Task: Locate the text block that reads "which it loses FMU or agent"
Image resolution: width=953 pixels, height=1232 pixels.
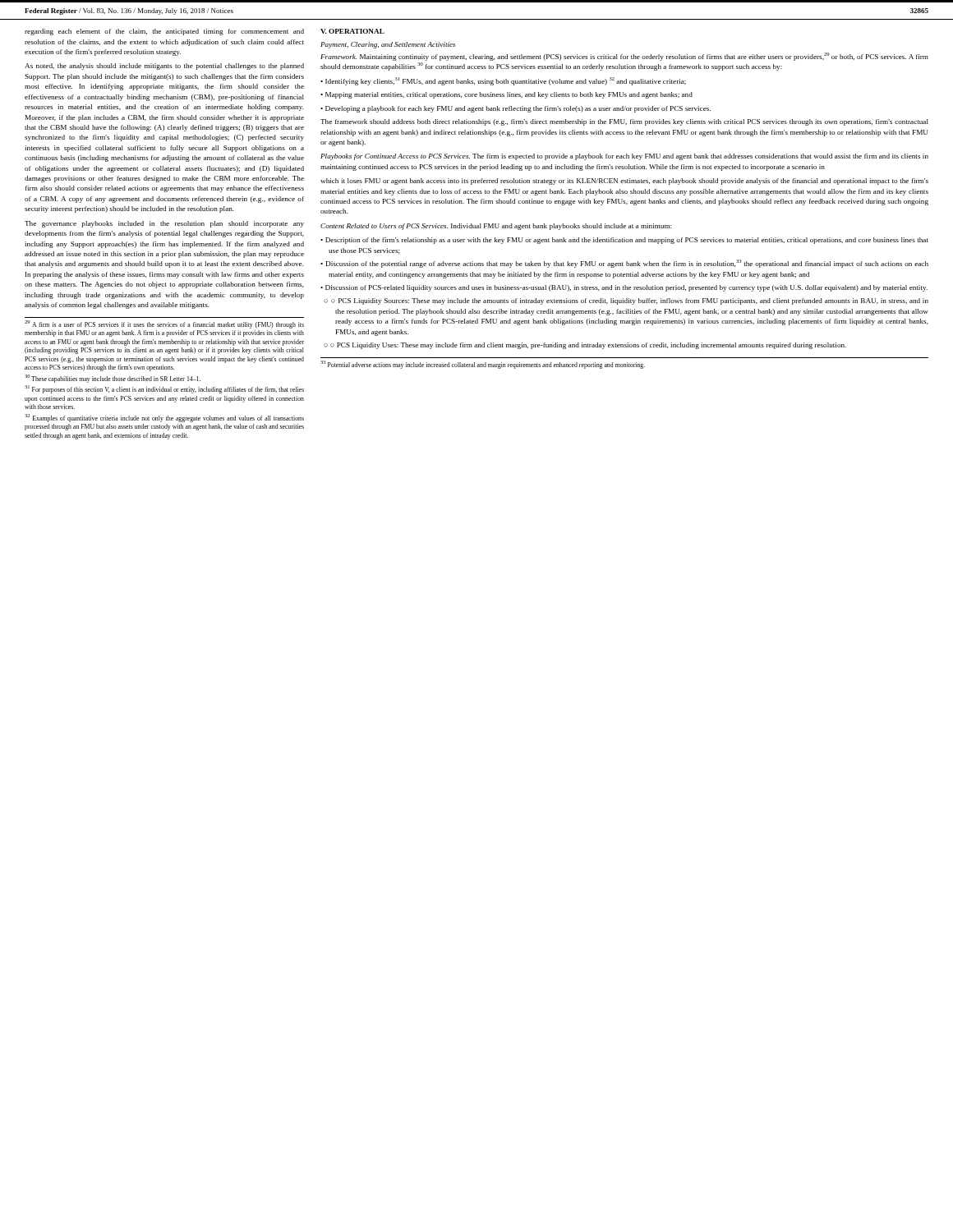Action: point(624,196)
